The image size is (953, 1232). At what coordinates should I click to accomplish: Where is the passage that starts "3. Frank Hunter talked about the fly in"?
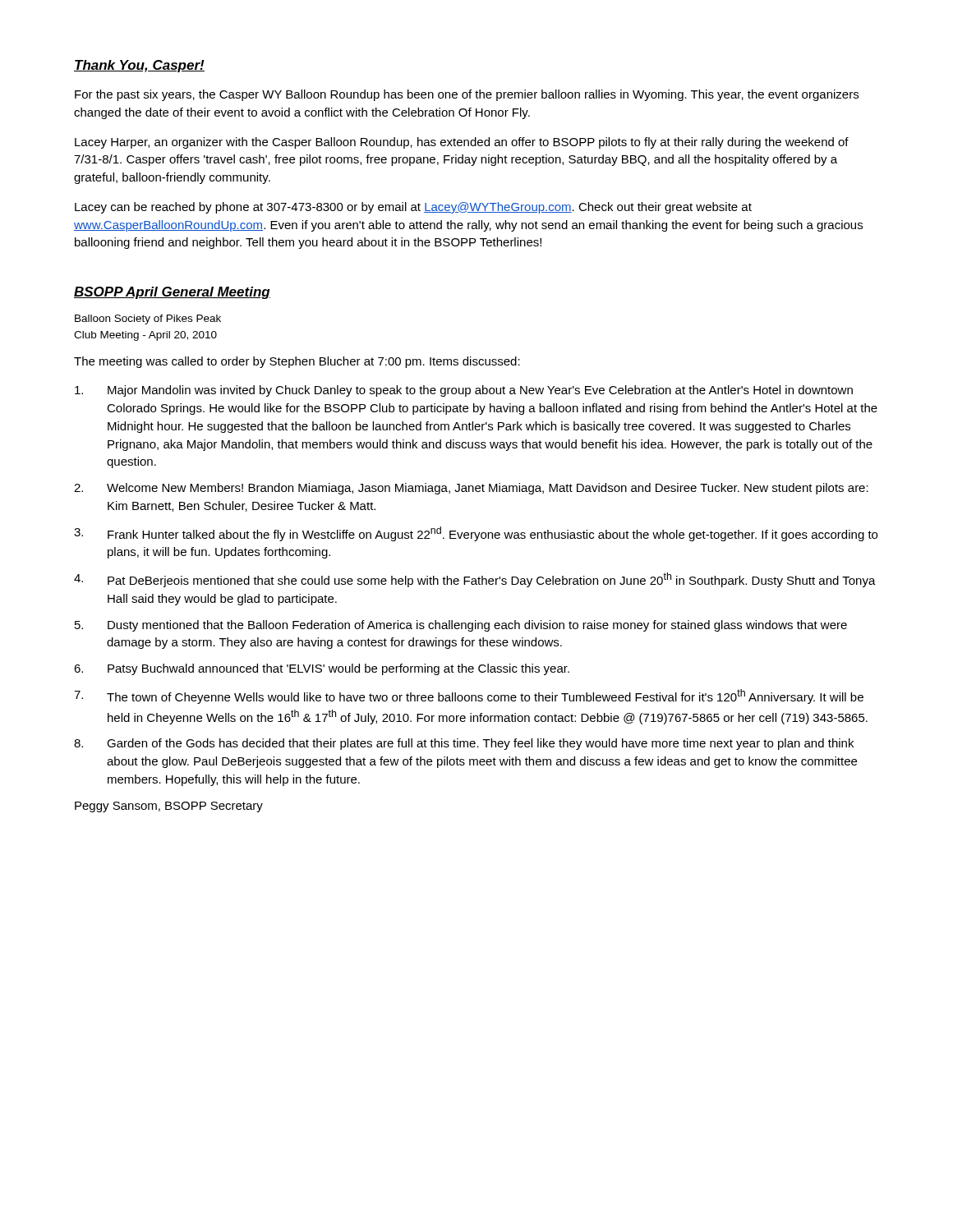[x=476, y=542]
